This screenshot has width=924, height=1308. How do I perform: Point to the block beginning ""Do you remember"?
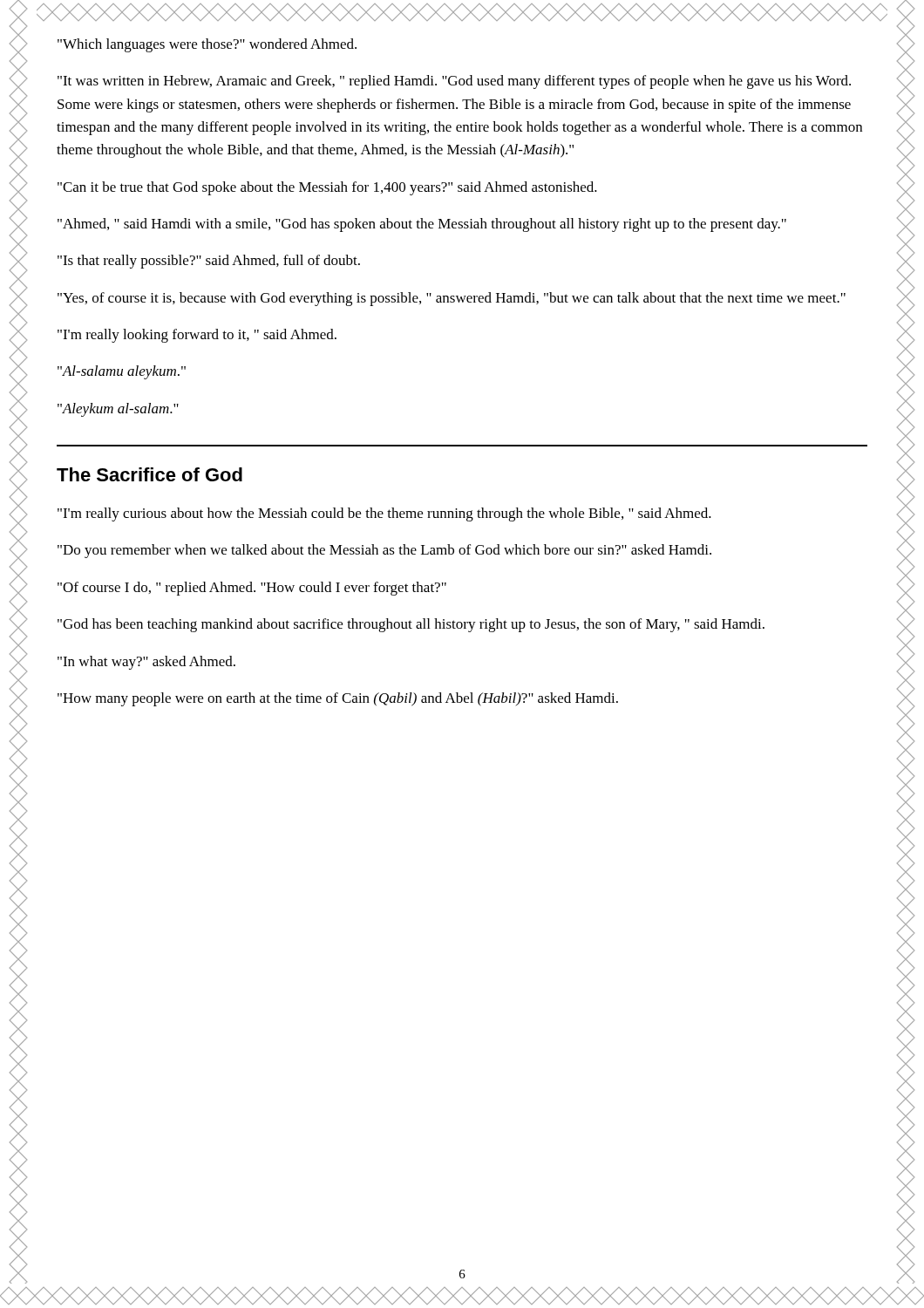click(x=385, y=550)
